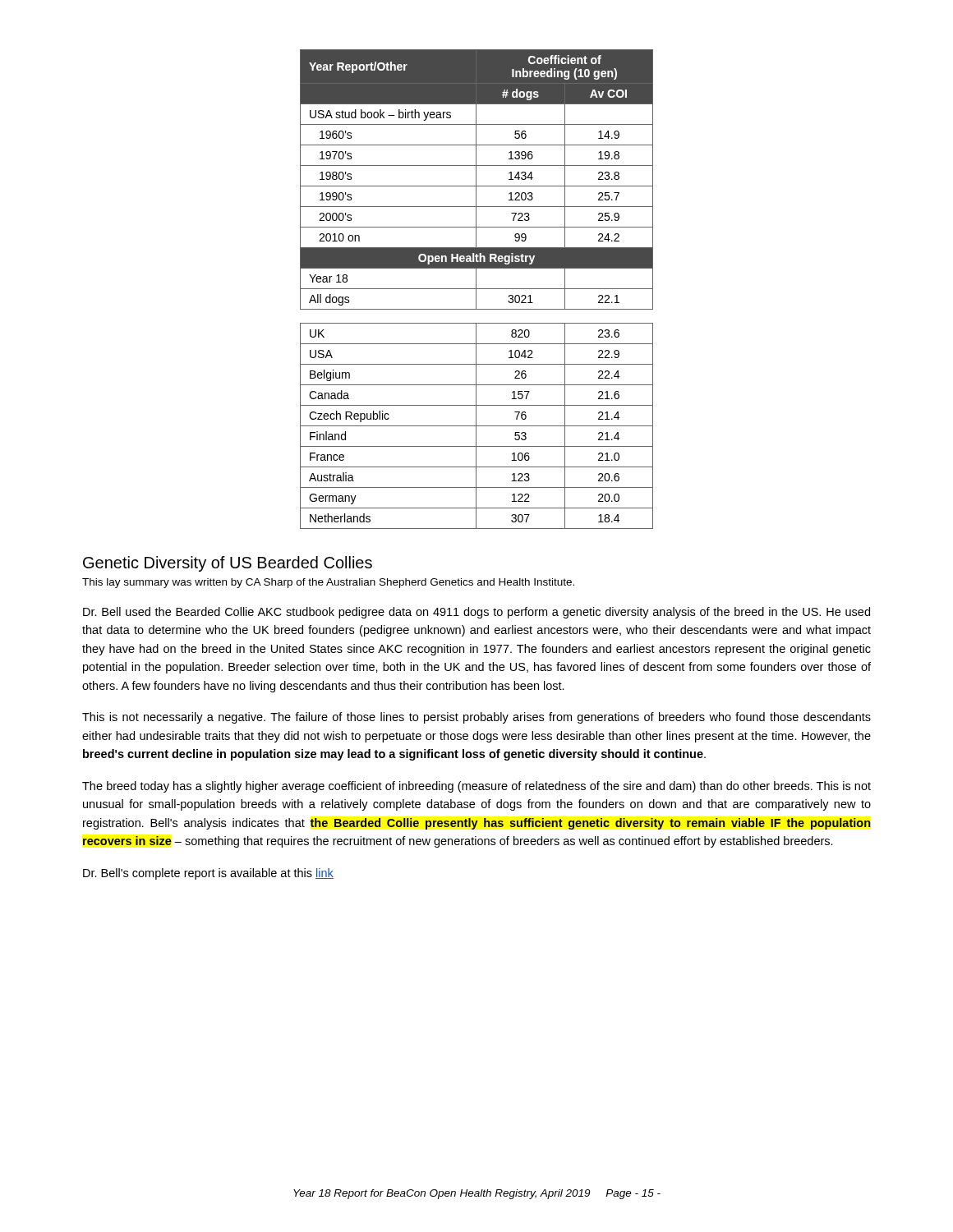Find the text block starting "Dr. Bell used"
This screenshot has height=1232, width=953.
click(476, 649)
